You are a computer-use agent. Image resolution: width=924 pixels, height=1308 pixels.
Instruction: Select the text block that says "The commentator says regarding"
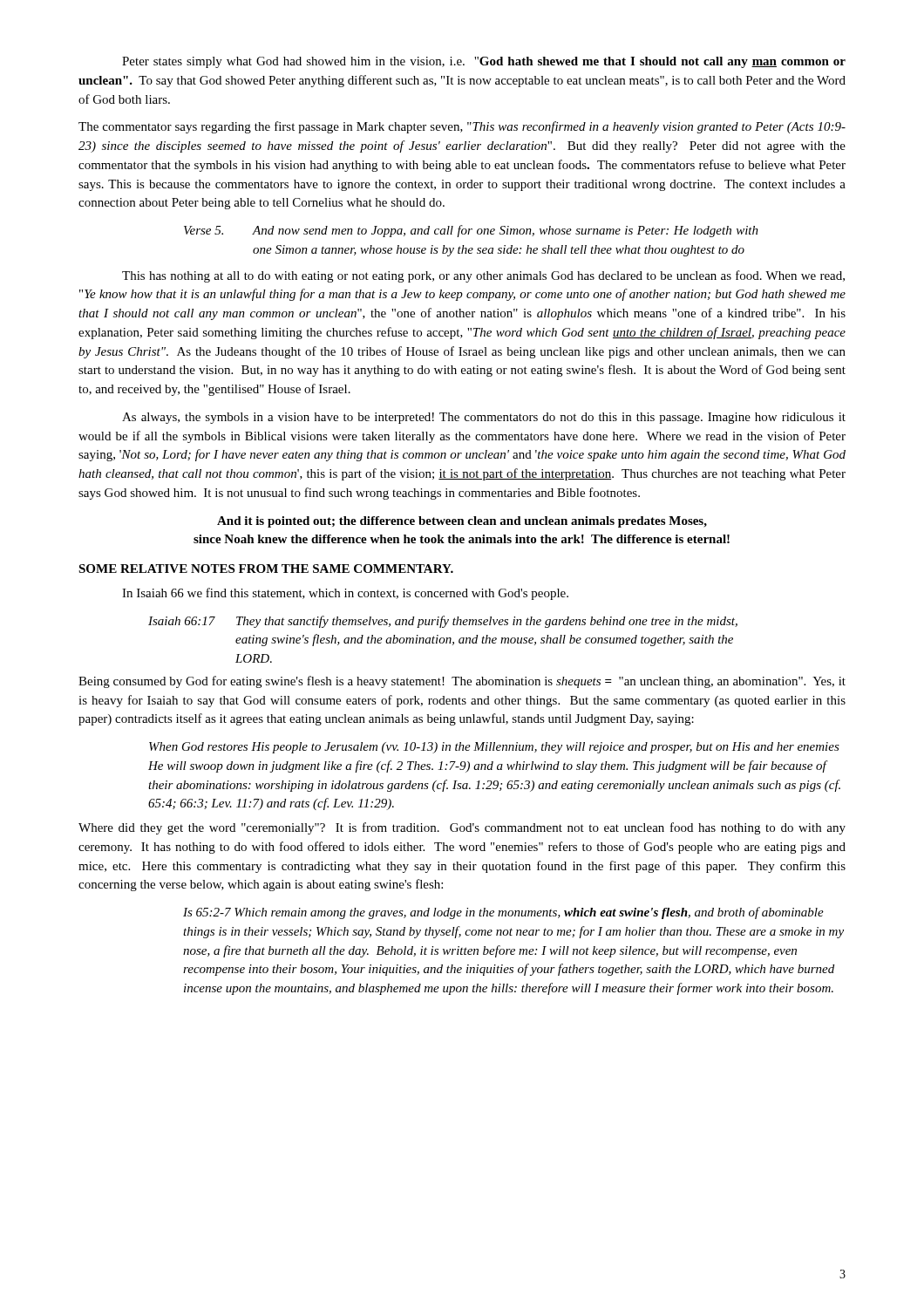(x=462, y=165)
